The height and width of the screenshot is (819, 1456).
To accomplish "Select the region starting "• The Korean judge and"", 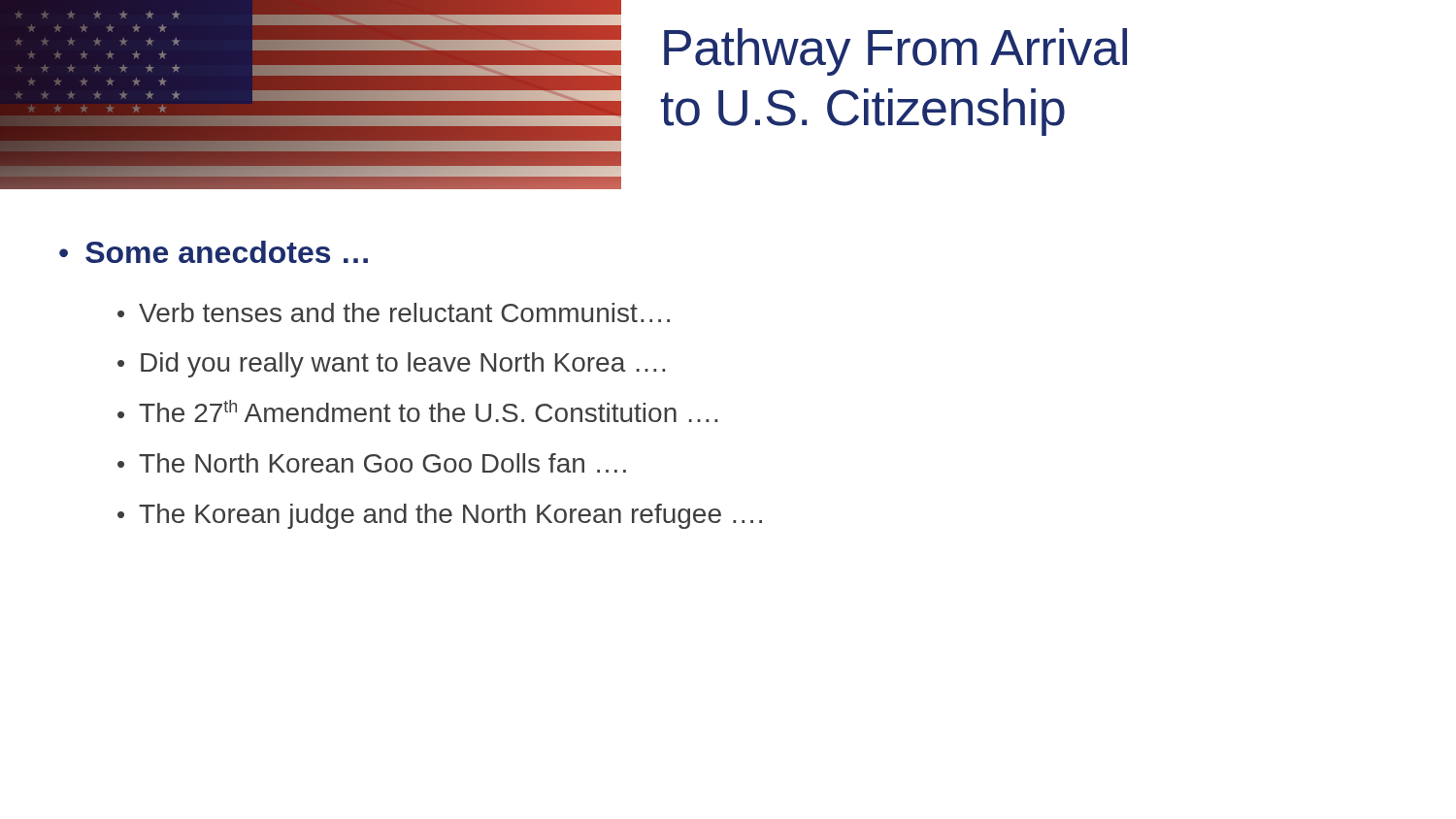I will (440, 514).
